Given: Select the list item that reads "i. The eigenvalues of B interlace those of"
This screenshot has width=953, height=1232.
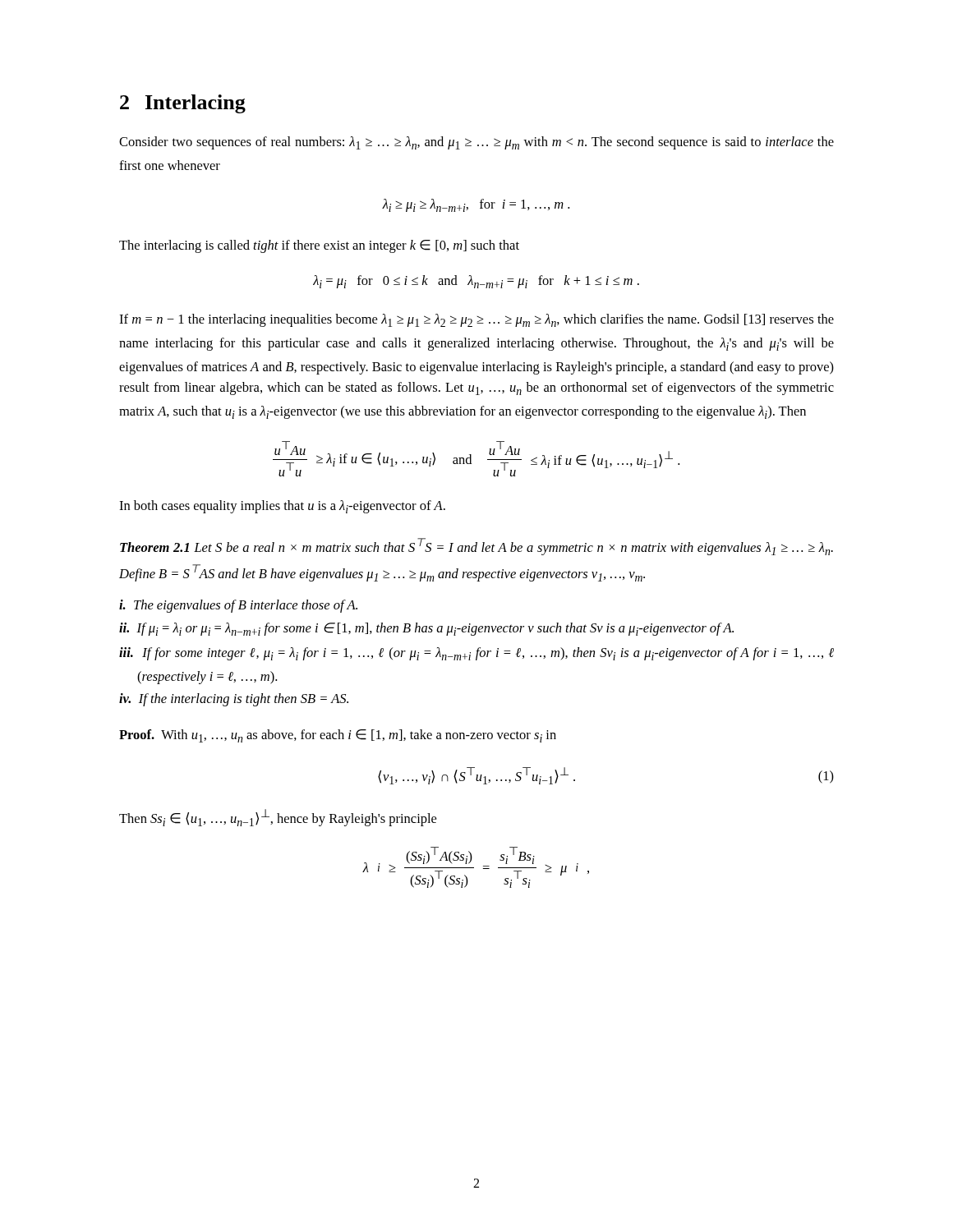Looking at the screenshot, I should 238,606.
